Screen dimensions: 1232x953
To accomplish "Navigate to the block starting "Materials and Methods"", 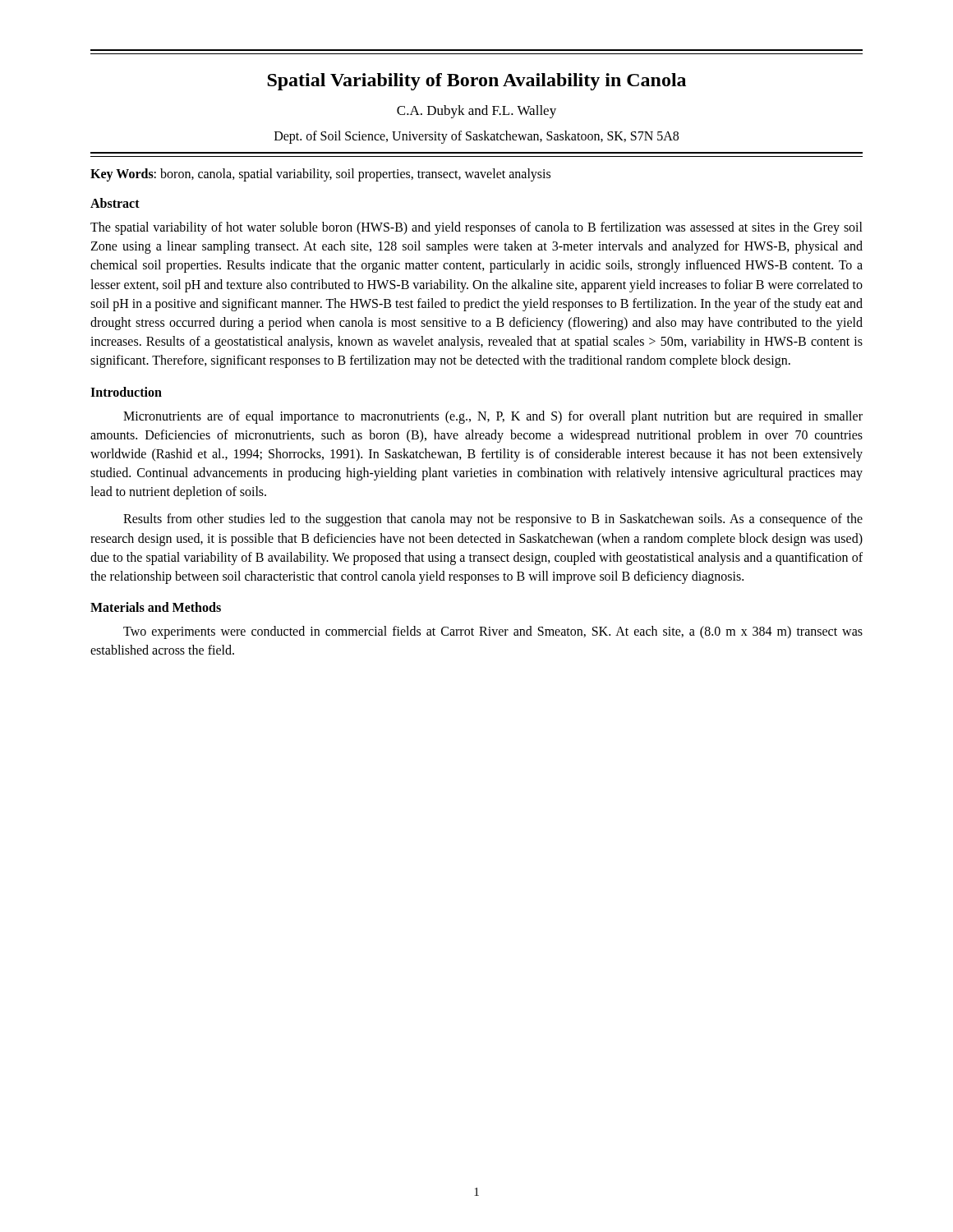I will (156, 608).
